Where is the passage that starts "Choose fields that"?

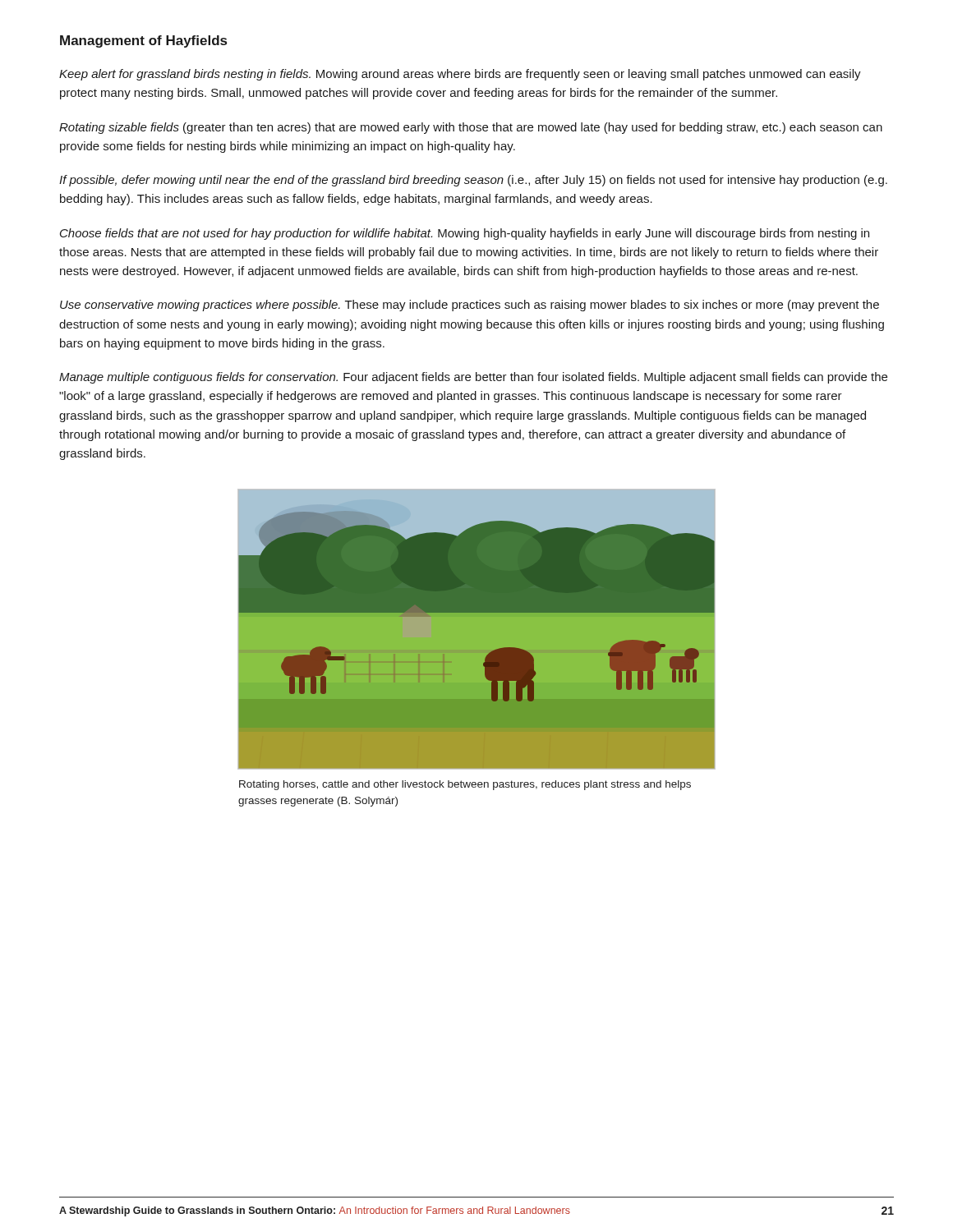469,252
